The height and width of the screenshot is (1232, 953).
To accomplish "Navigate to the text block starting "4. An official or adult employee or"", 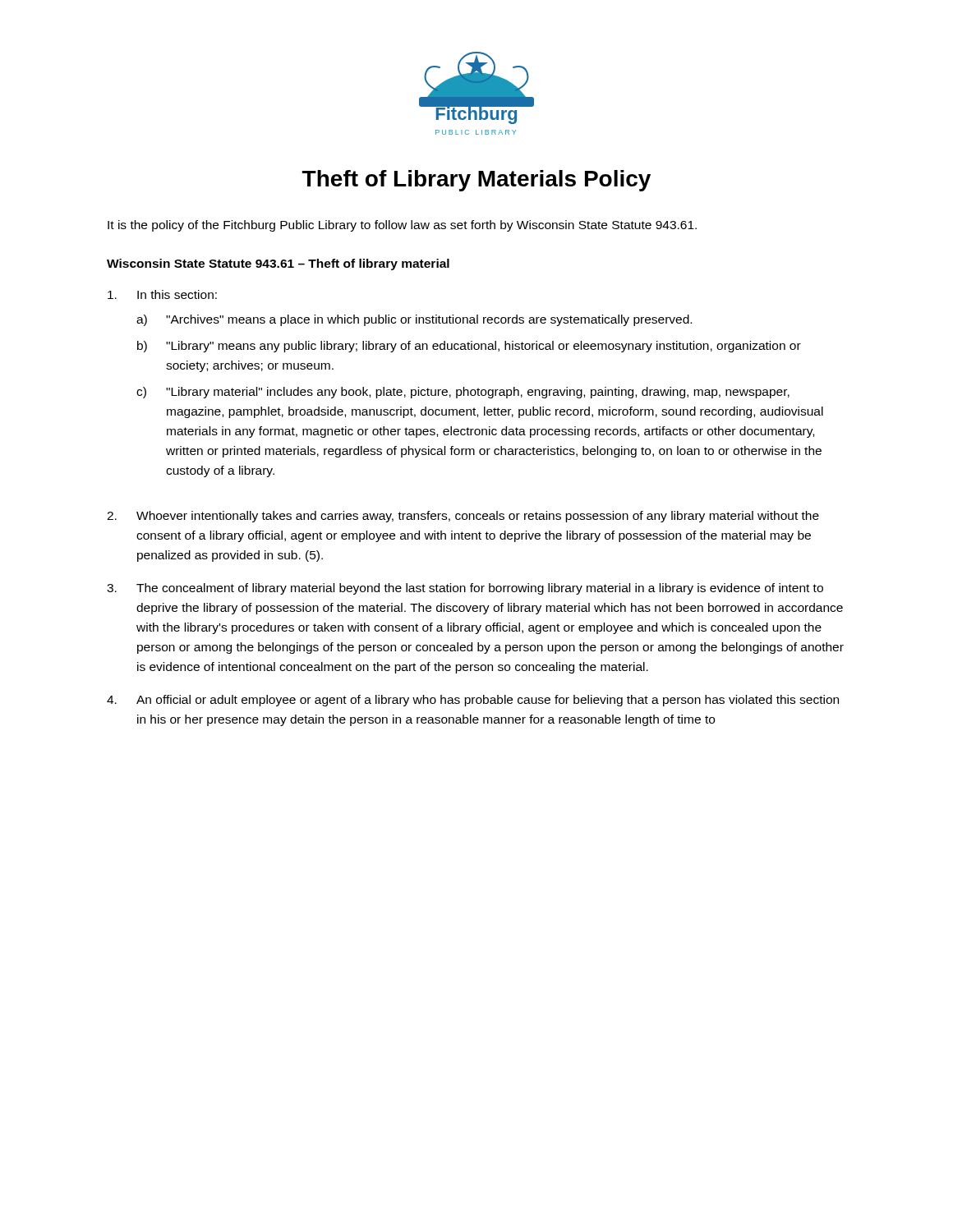I will 476,710.
